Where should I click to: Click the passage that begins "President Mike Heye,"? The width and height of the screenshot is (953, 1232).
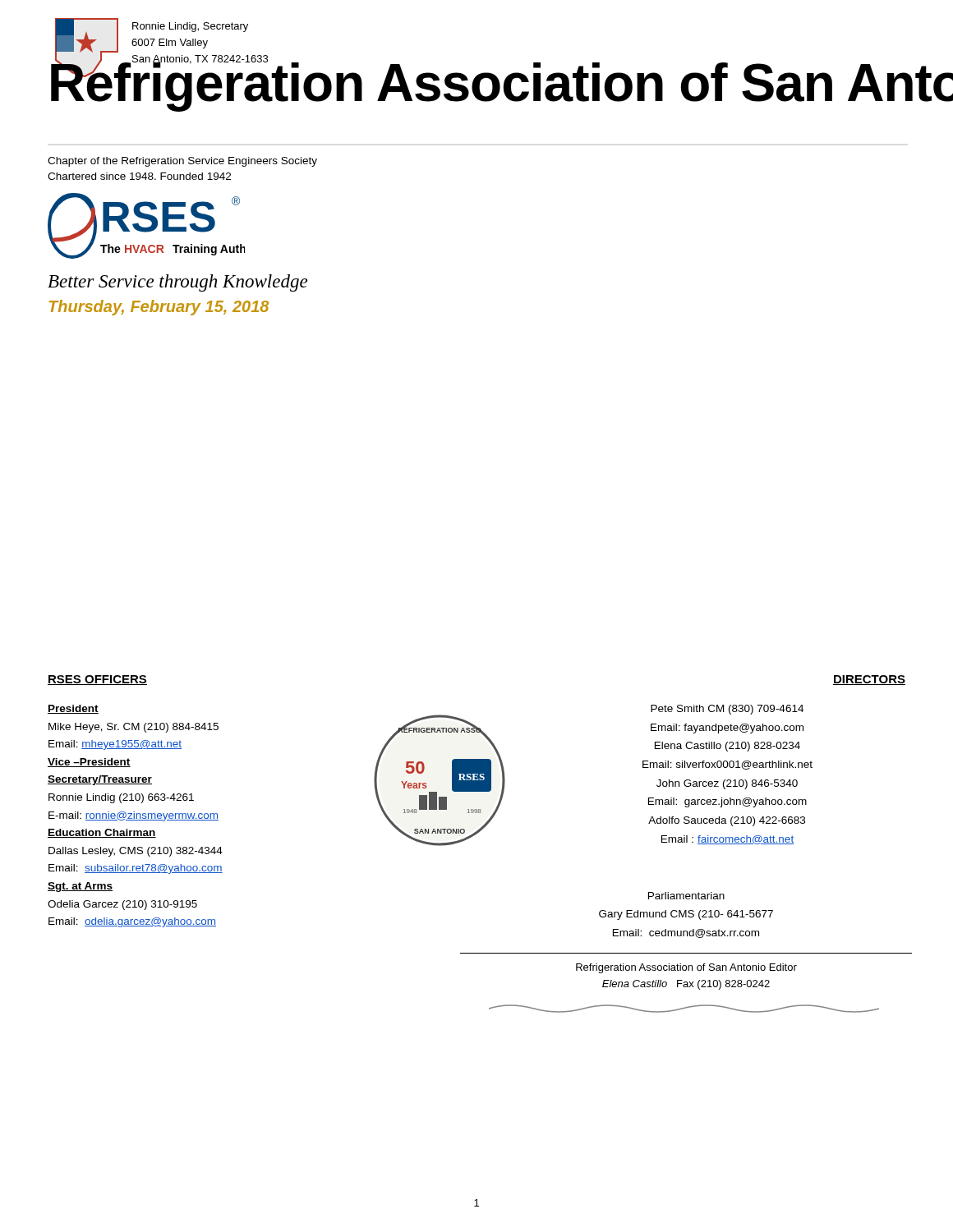tap(135, 815)
